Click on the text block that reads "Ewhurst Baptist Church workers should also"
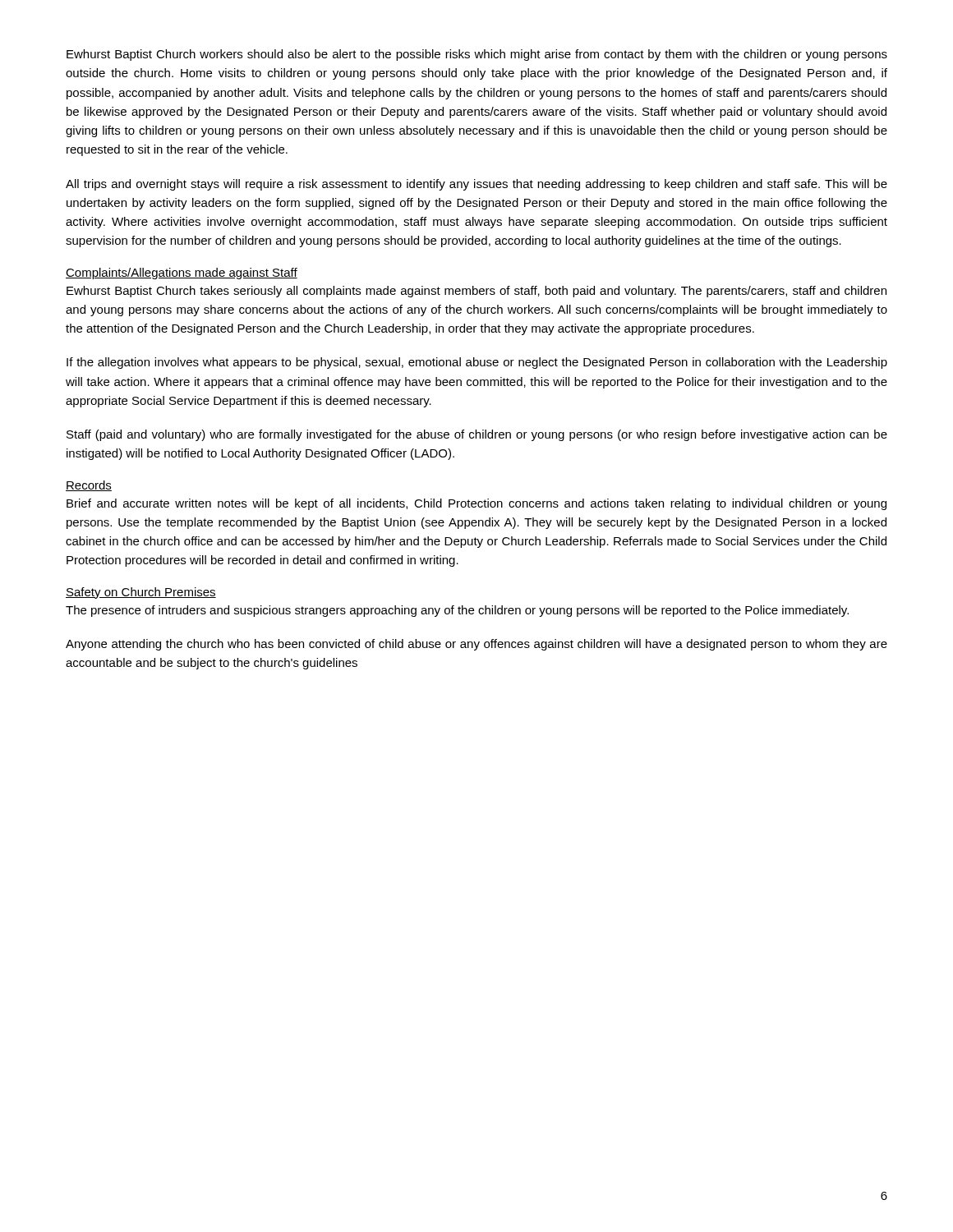 [476, 102]
